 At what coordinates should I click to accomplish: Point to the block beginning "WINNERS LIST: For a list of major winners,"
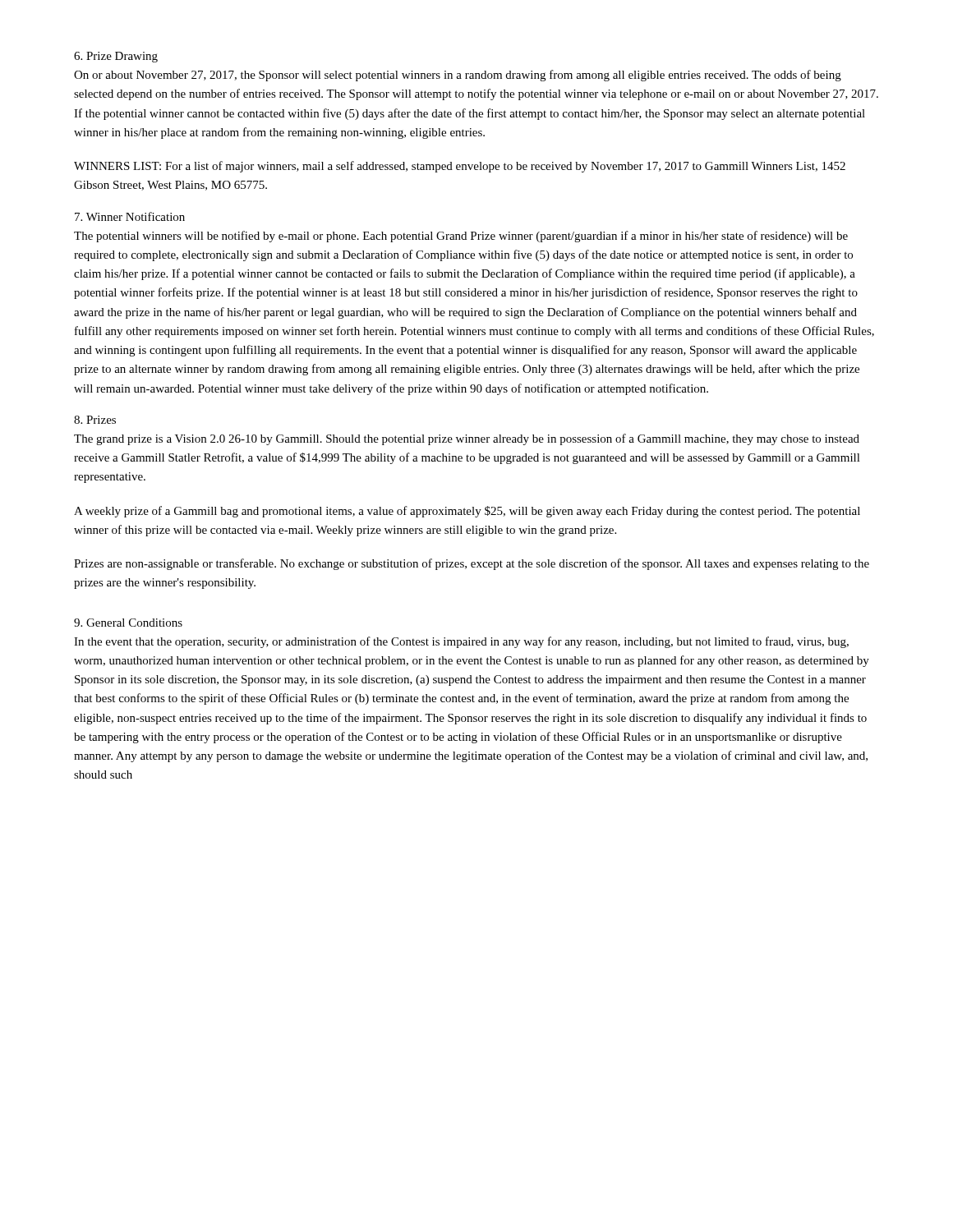pyautogui.click(x=460, y=175)
